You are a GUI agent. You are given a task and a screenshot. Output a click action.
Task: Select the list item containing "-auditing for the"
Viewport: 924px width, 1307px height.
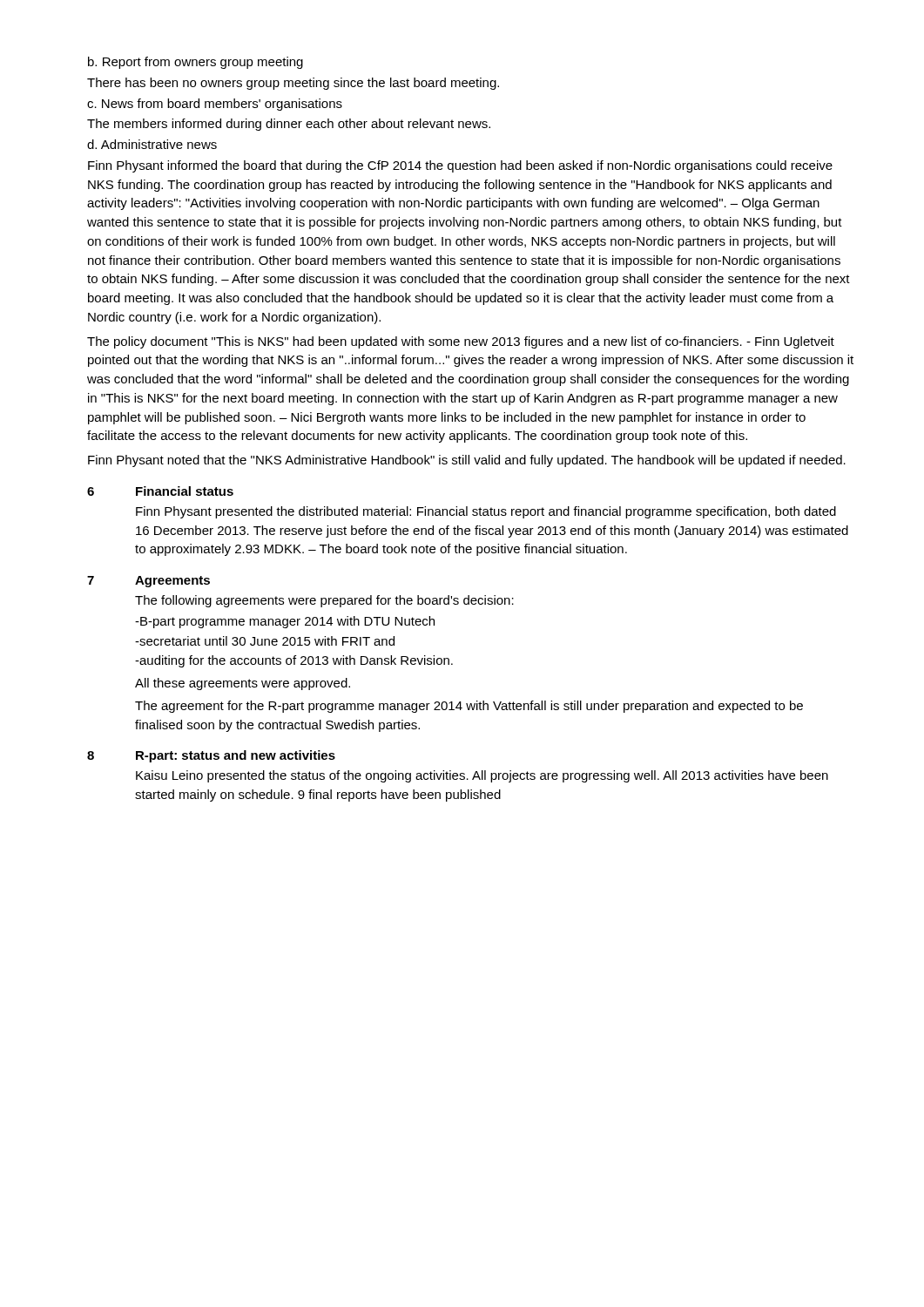tap(294, 660)
